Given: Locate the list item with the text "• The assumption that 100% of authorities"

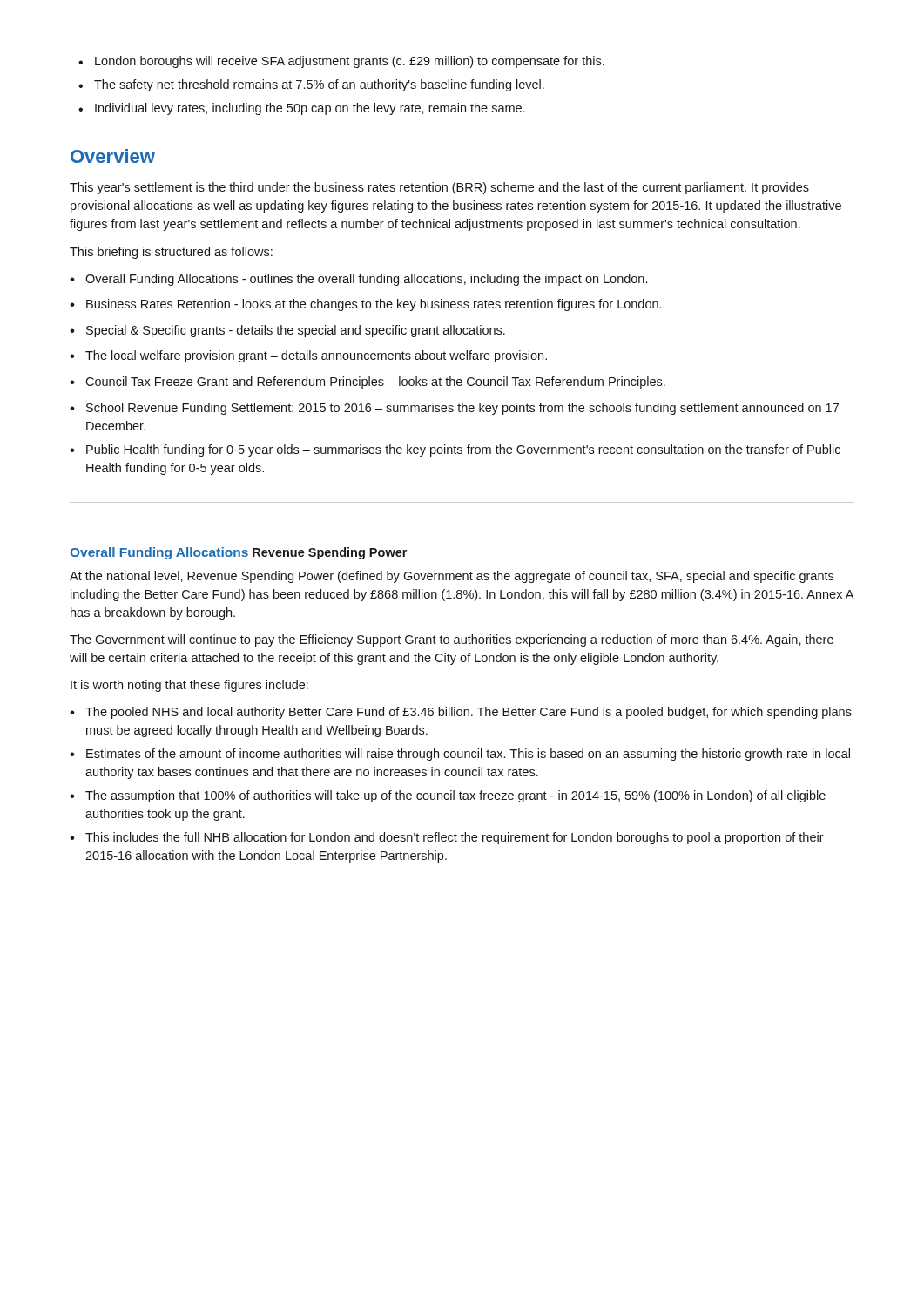Looking at the screenshot, I should click(x=462, y=806).
